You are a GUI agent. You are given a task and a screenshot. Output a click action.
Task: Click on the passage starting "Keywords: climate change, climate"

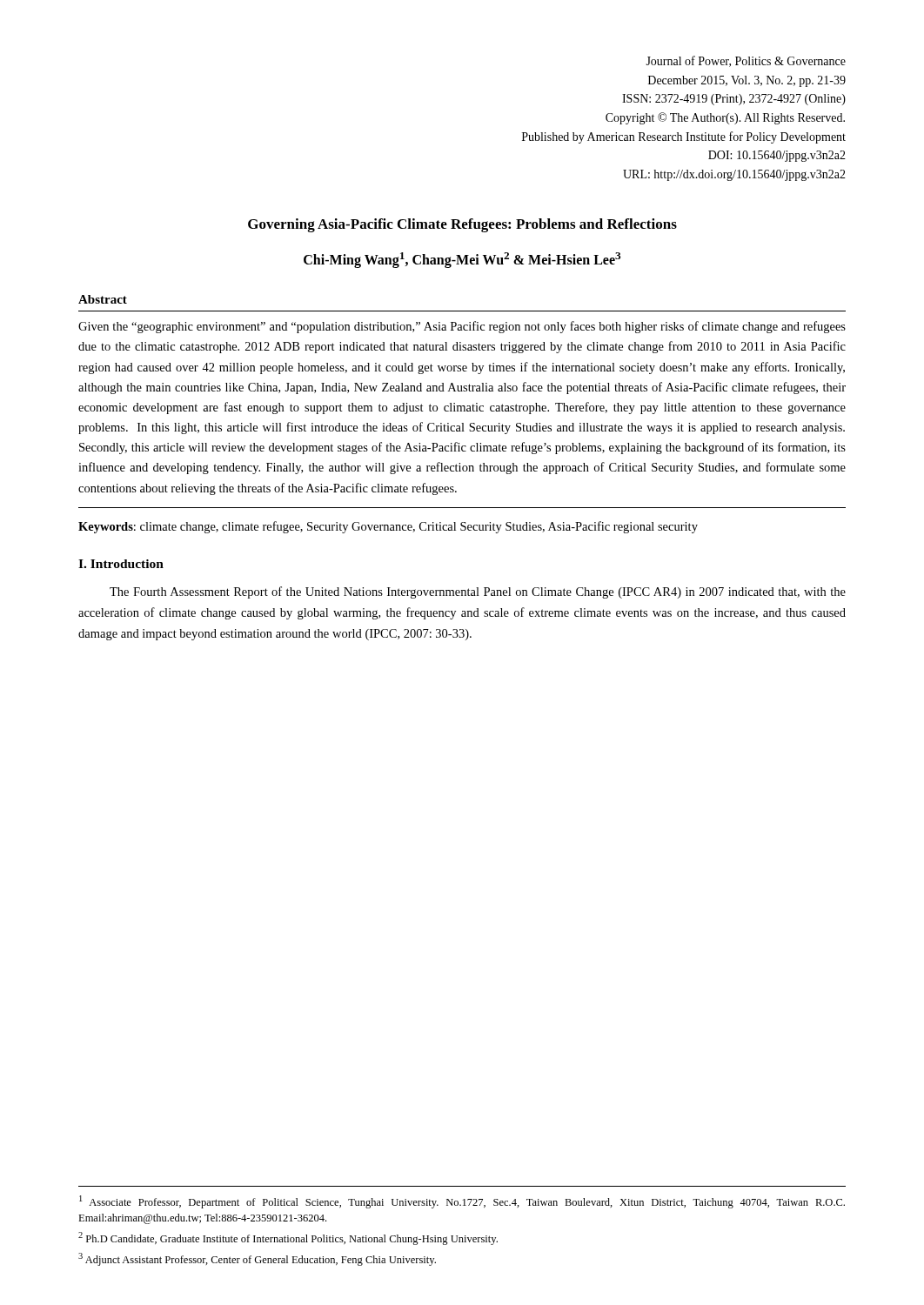pos(388,526)
